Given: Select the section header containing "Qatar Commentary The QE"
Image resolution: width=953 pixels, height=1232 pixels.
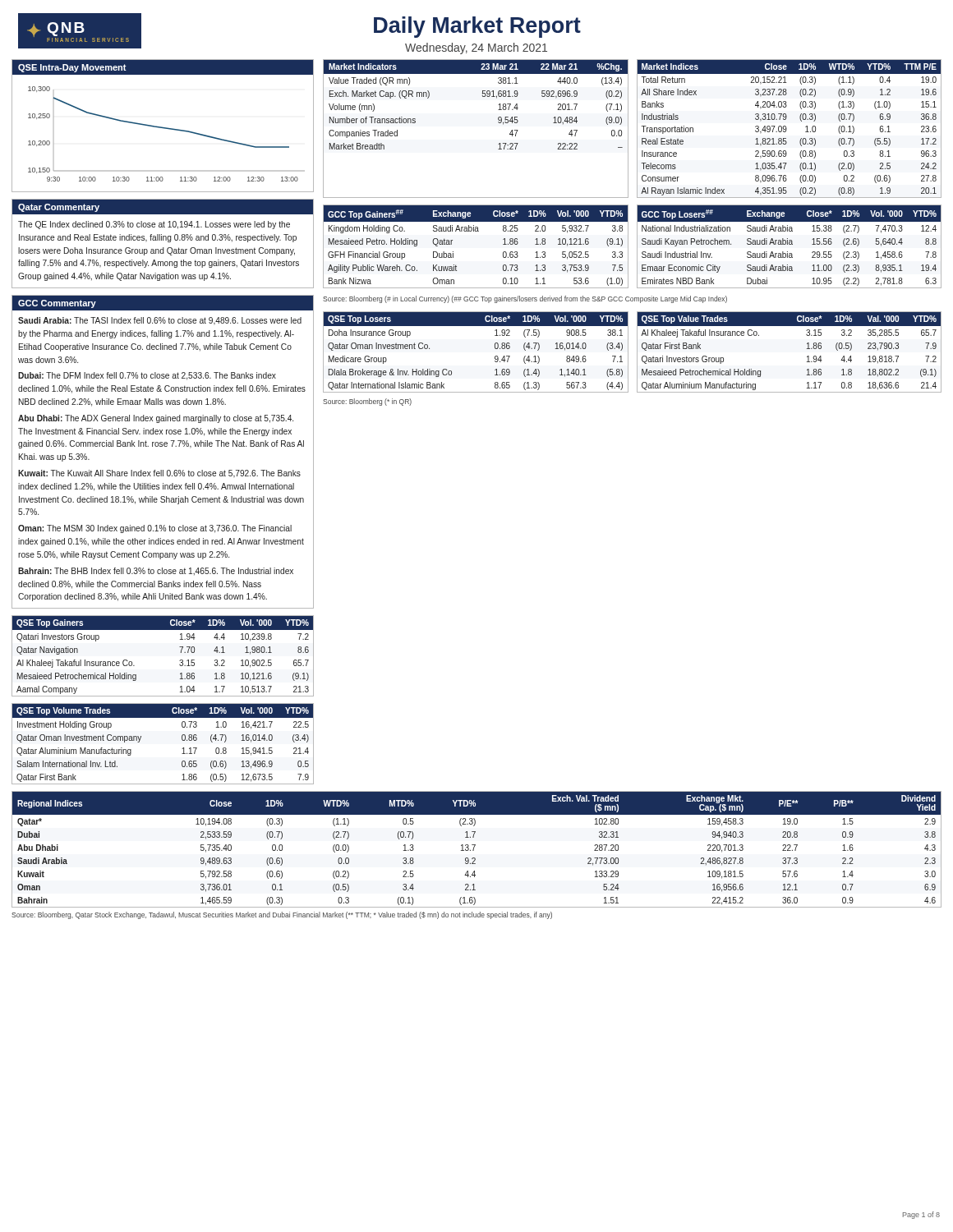Looking at the screenshot, I should click(x=163, y=244).
